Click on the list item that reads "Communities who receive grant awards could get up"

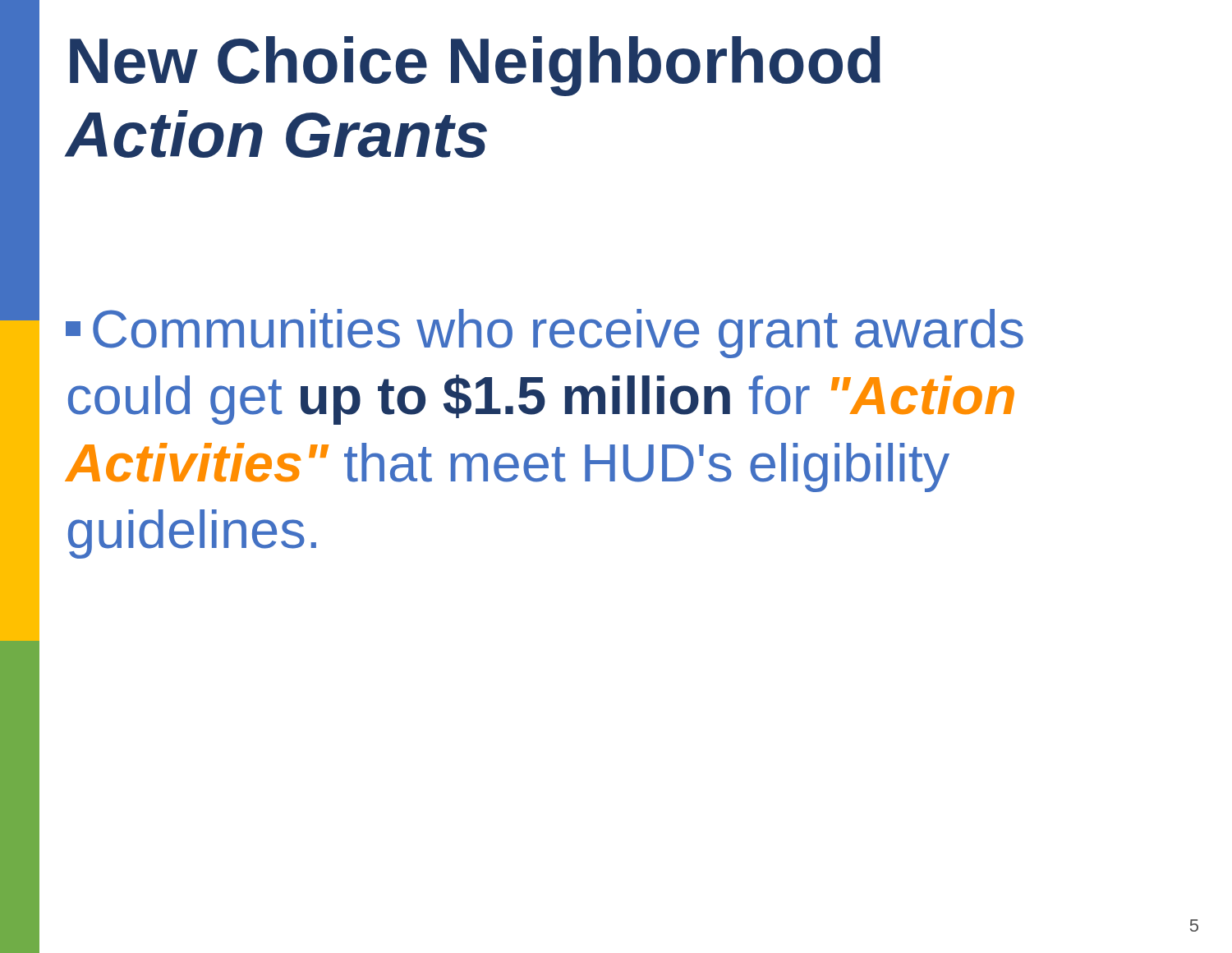[616, 429]
